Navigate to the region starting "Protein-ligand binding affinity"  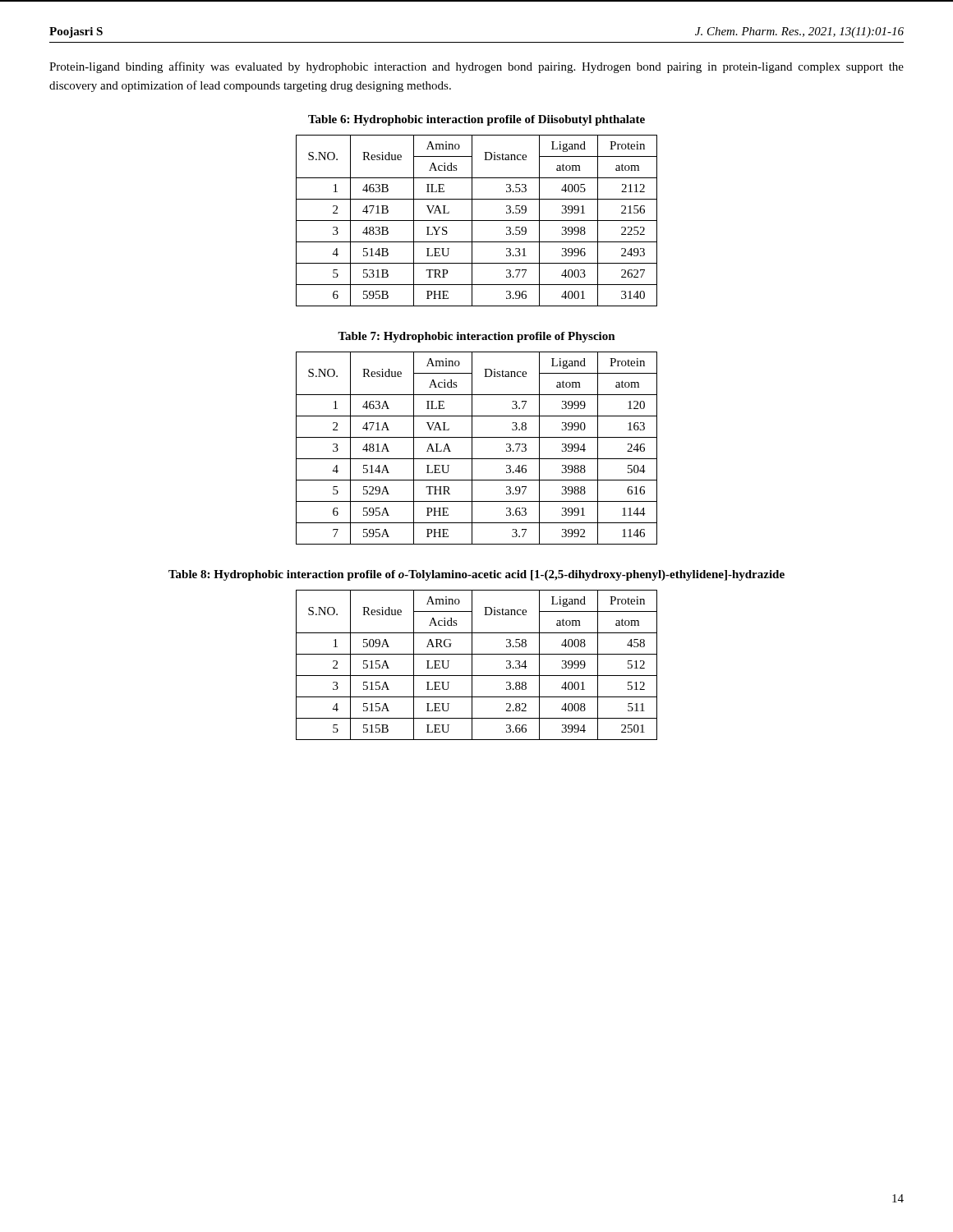[x=476, y=76]
